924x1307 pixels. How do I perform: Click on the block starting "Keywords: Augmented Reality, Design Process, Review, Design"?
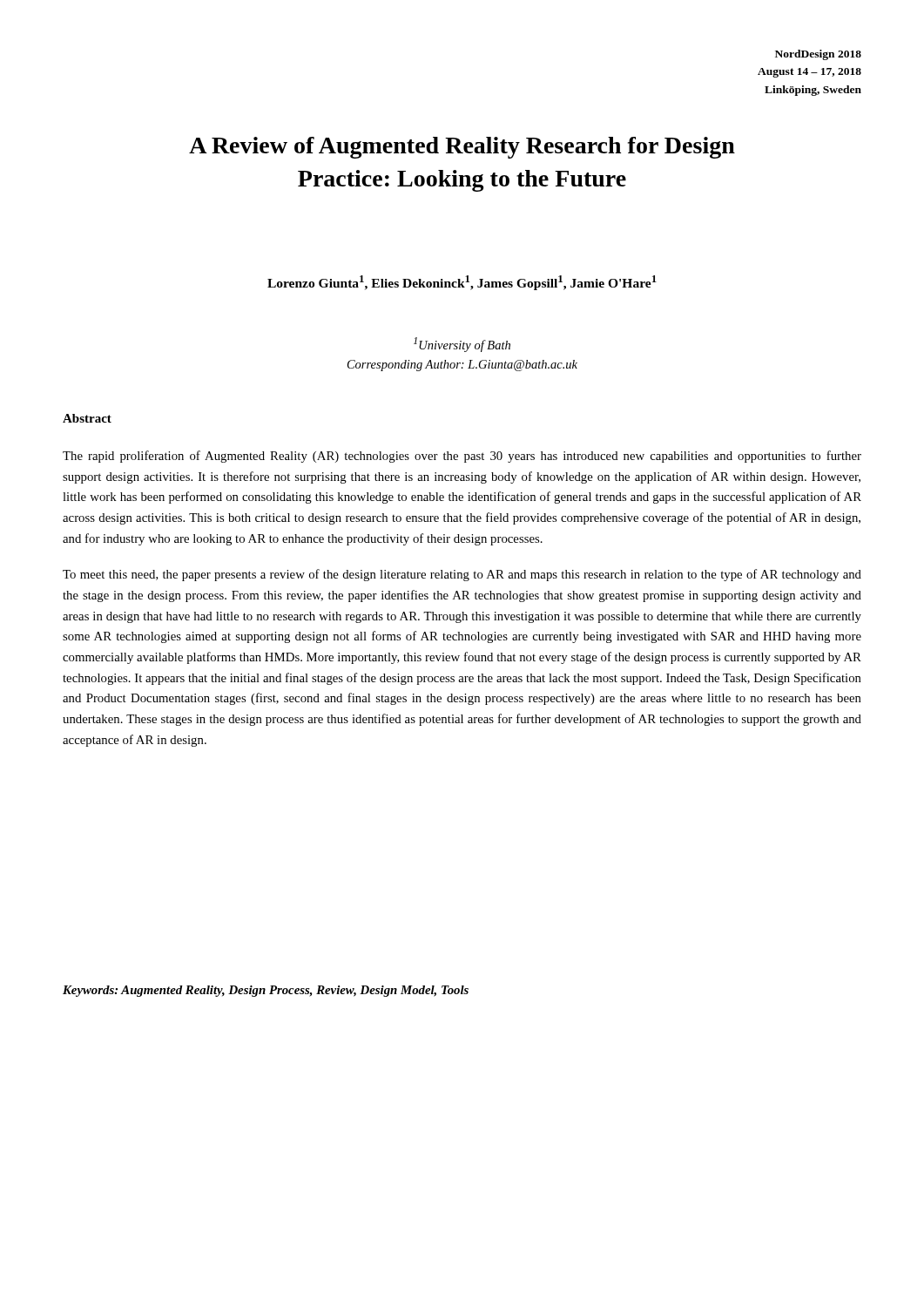click(266, 990)
